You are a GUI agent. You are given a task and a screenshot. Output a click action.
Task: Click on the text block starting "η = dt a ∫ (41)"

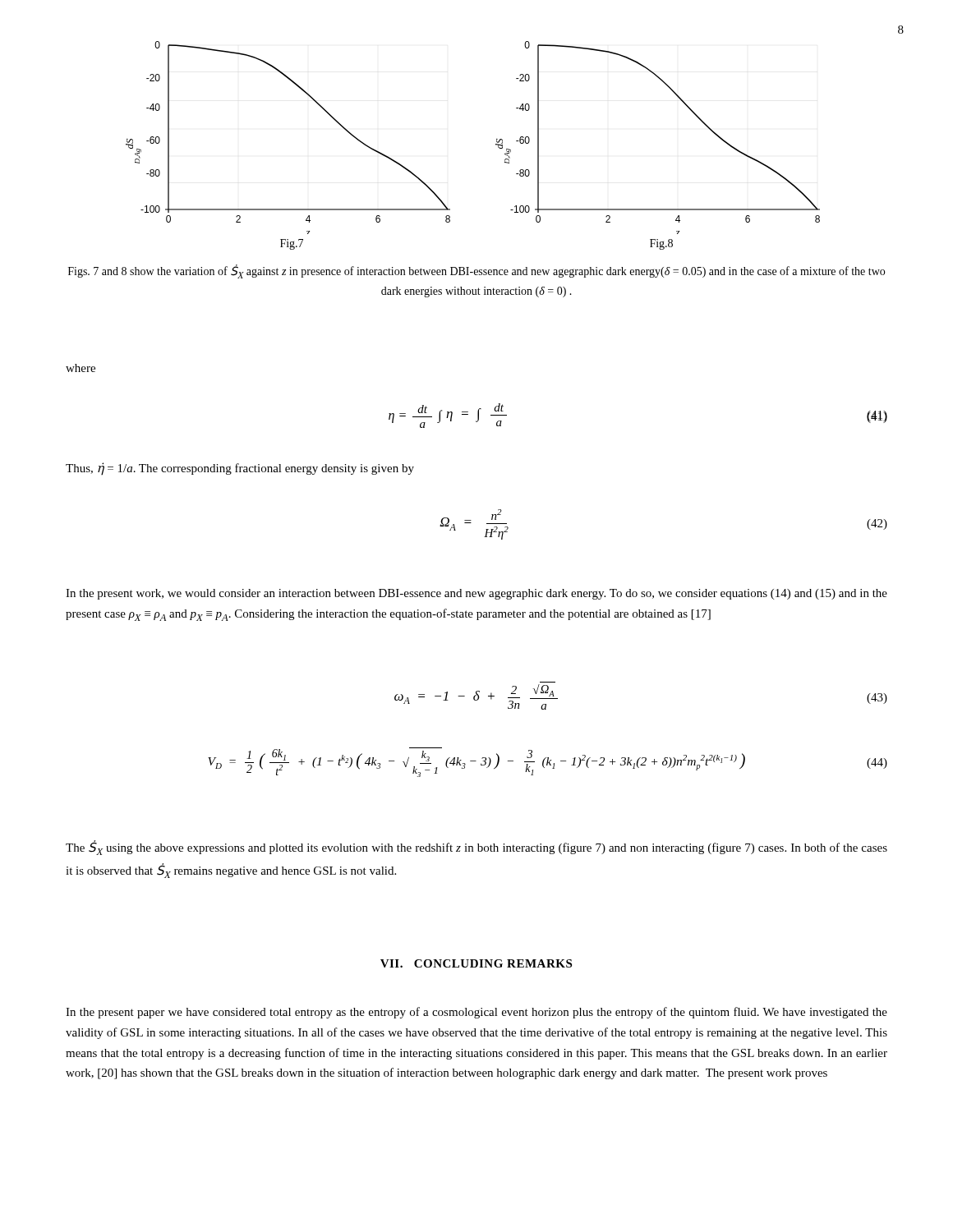[x=476, y=417]
